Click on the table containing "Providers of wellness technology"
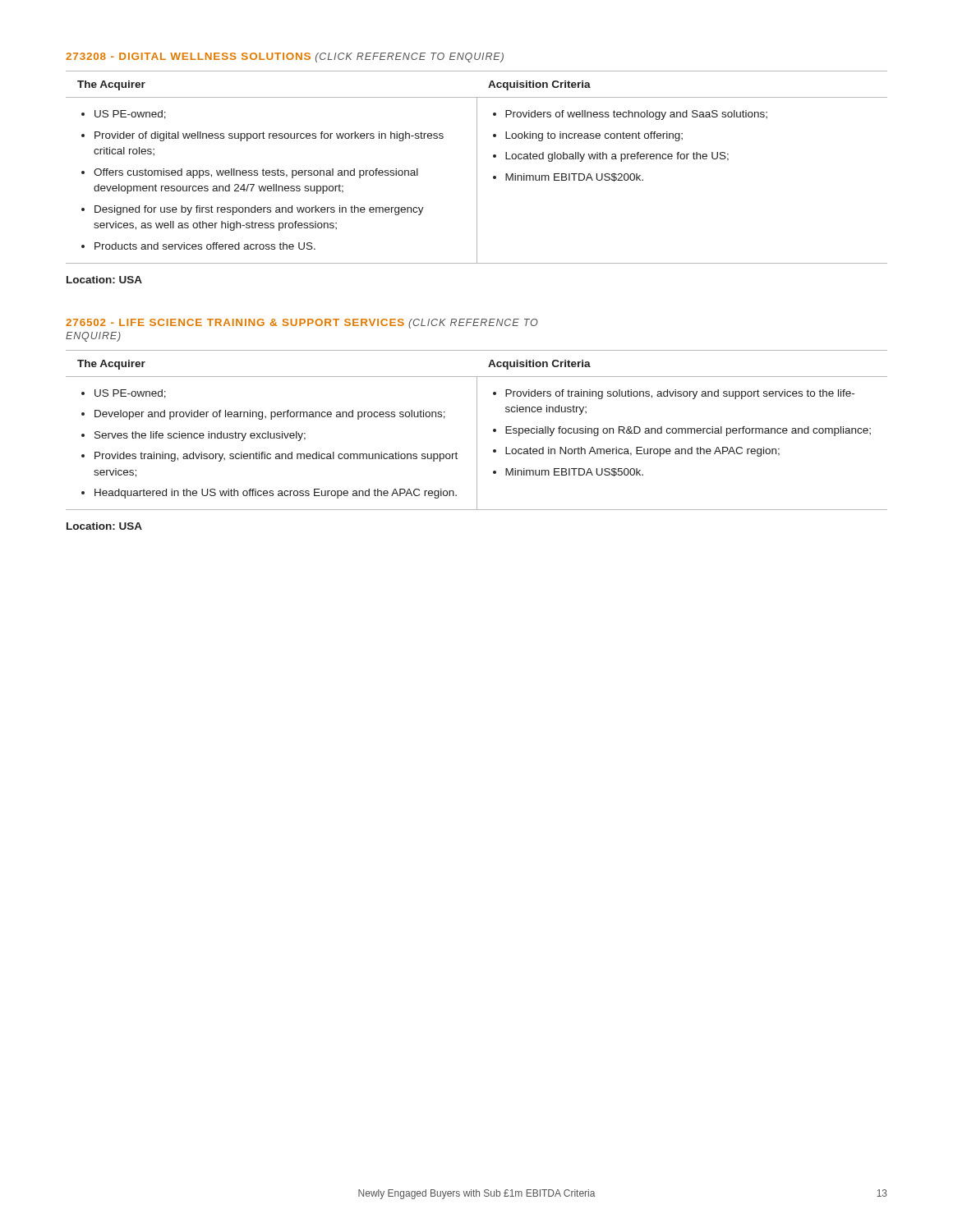953x1232 pixels. (x=476, y=167)
